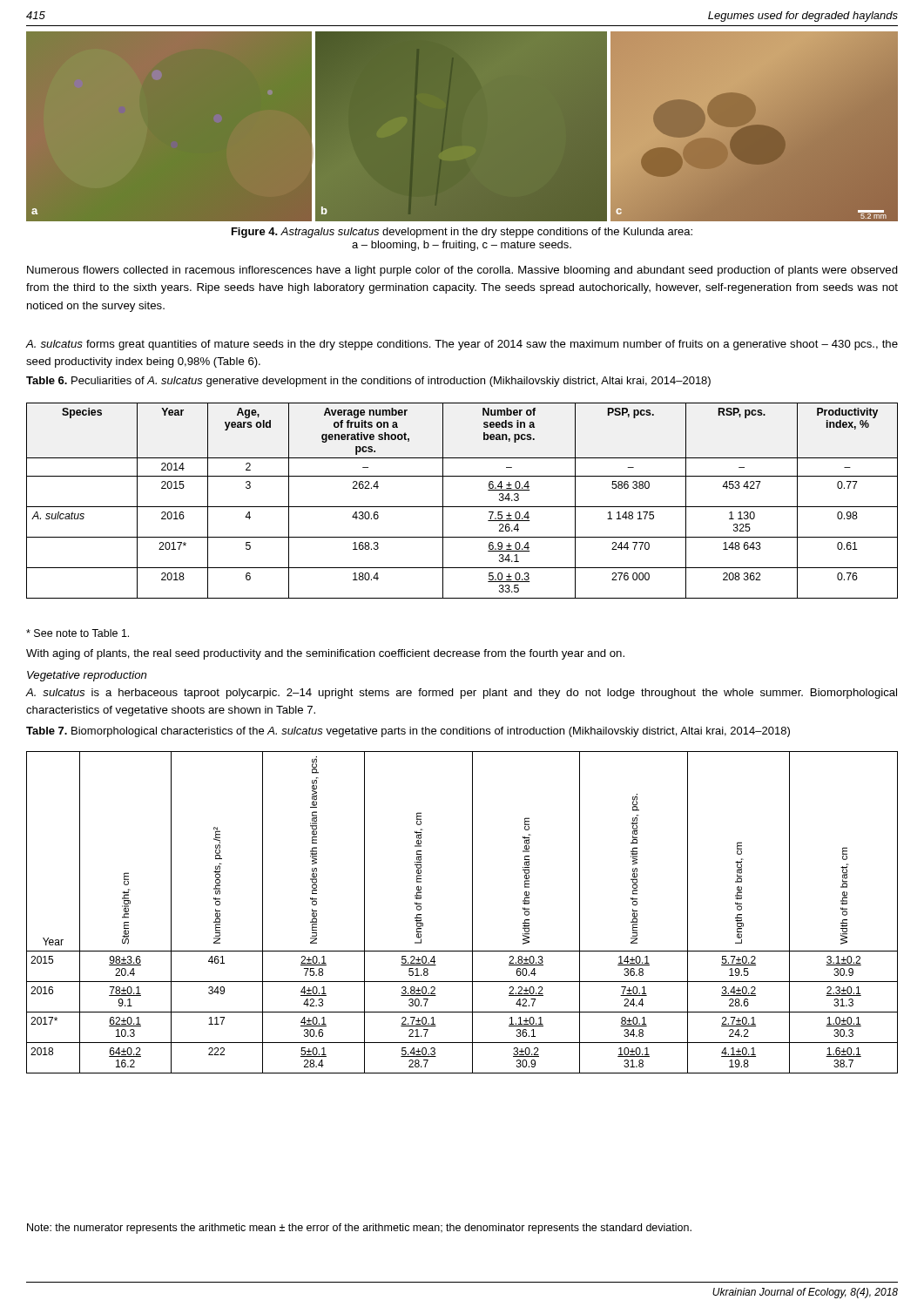Select the passage starting "See note to Table 1."
Screen dimensions: 1307x924
78,633
